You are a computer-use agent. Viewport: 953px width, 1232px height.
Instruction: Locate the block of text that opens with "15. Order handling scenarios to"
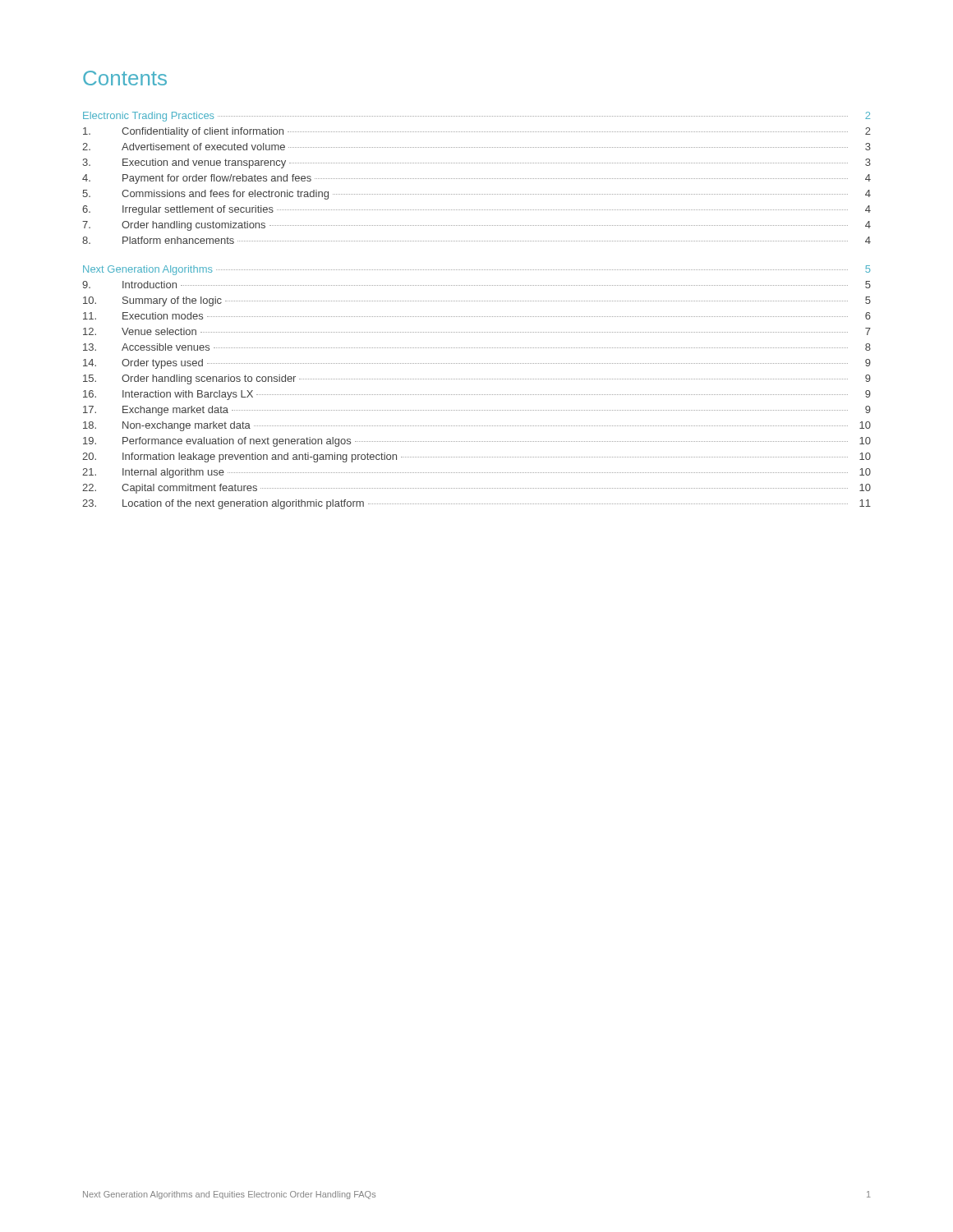click(x=476, y=377)
